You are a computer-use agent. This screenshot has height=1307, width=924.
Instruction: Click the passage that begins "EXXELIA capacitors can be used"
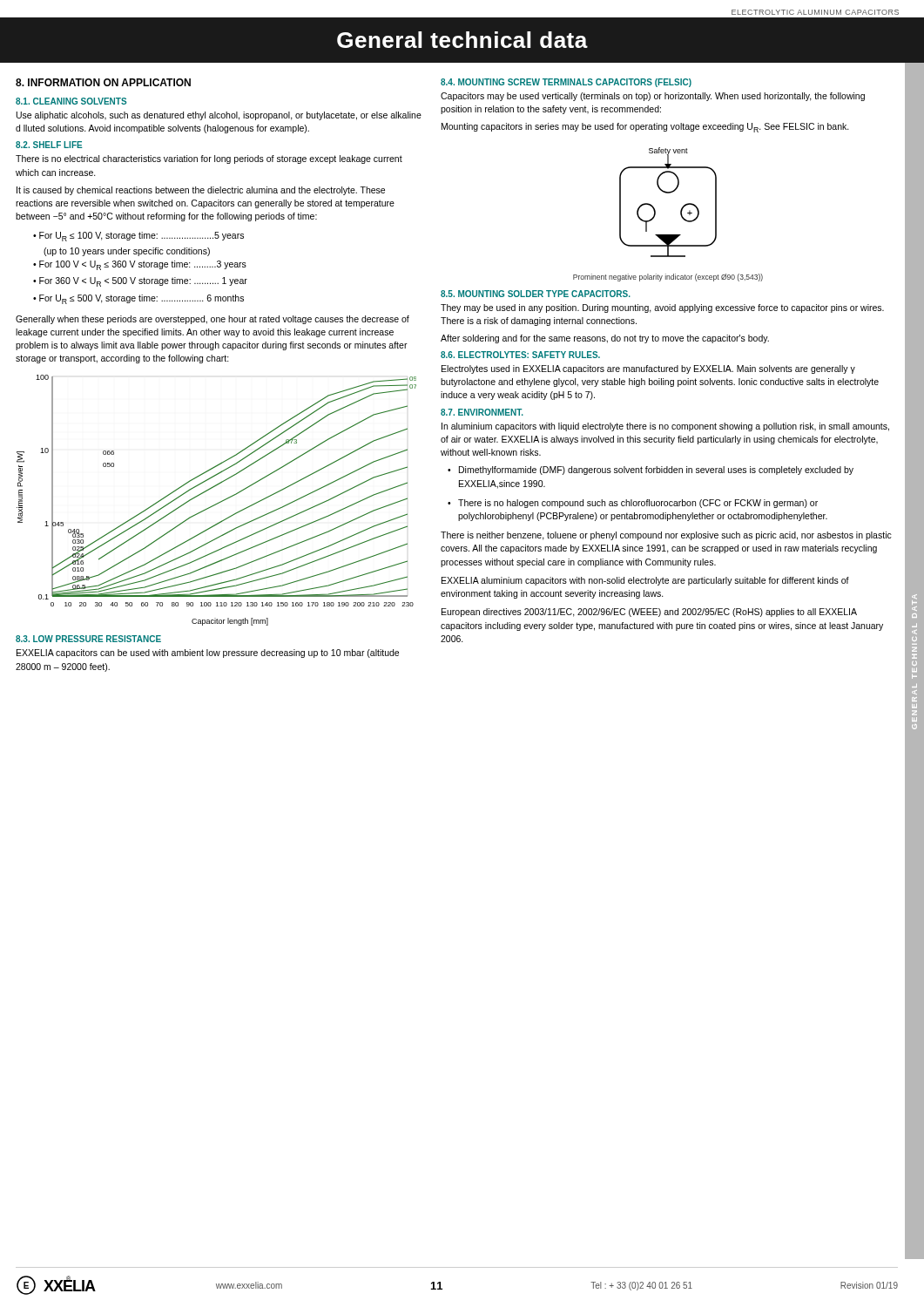[x=219, y=660]
